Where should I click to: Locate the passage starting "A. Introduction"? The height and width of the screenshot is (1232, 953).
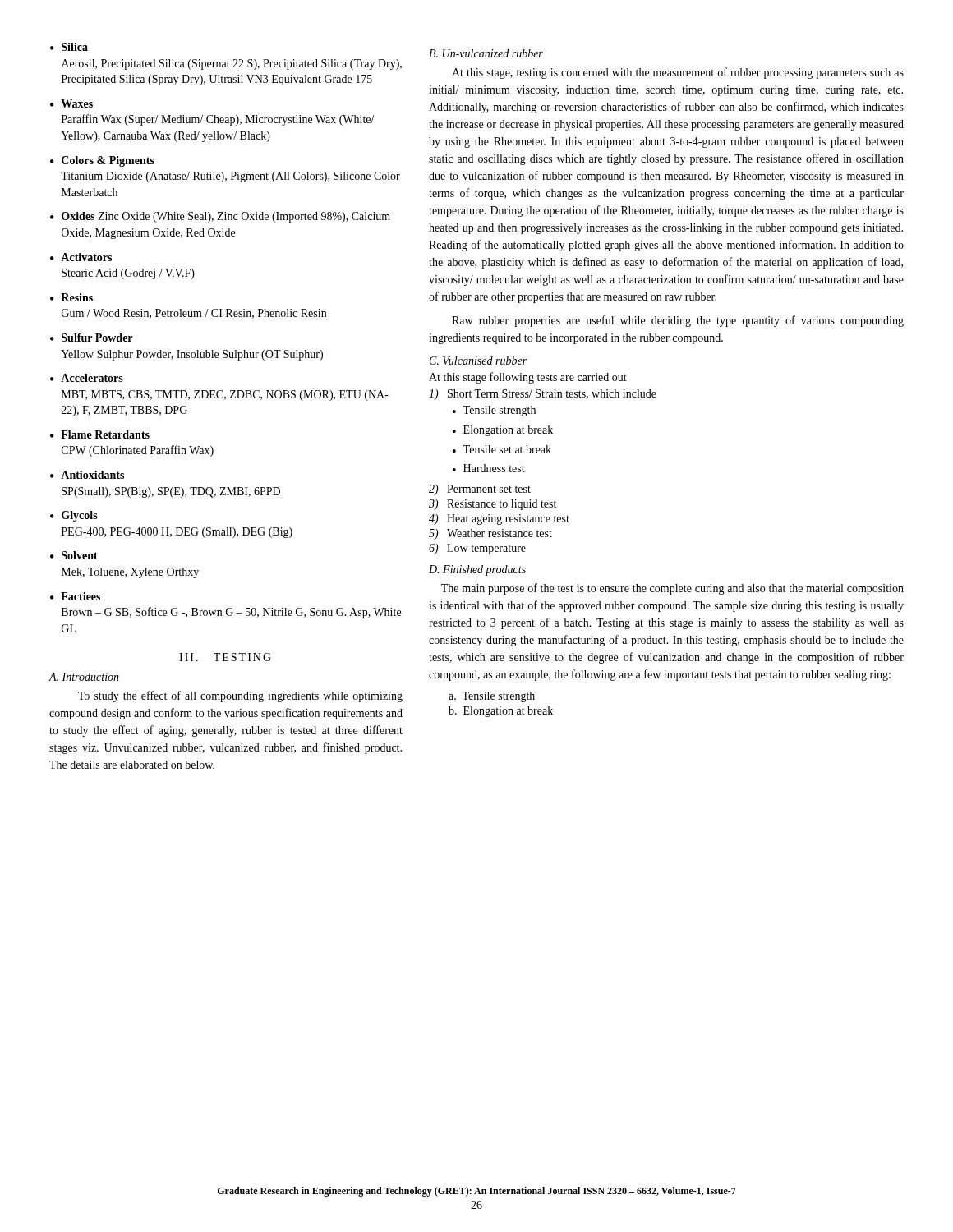pos(84,677)
